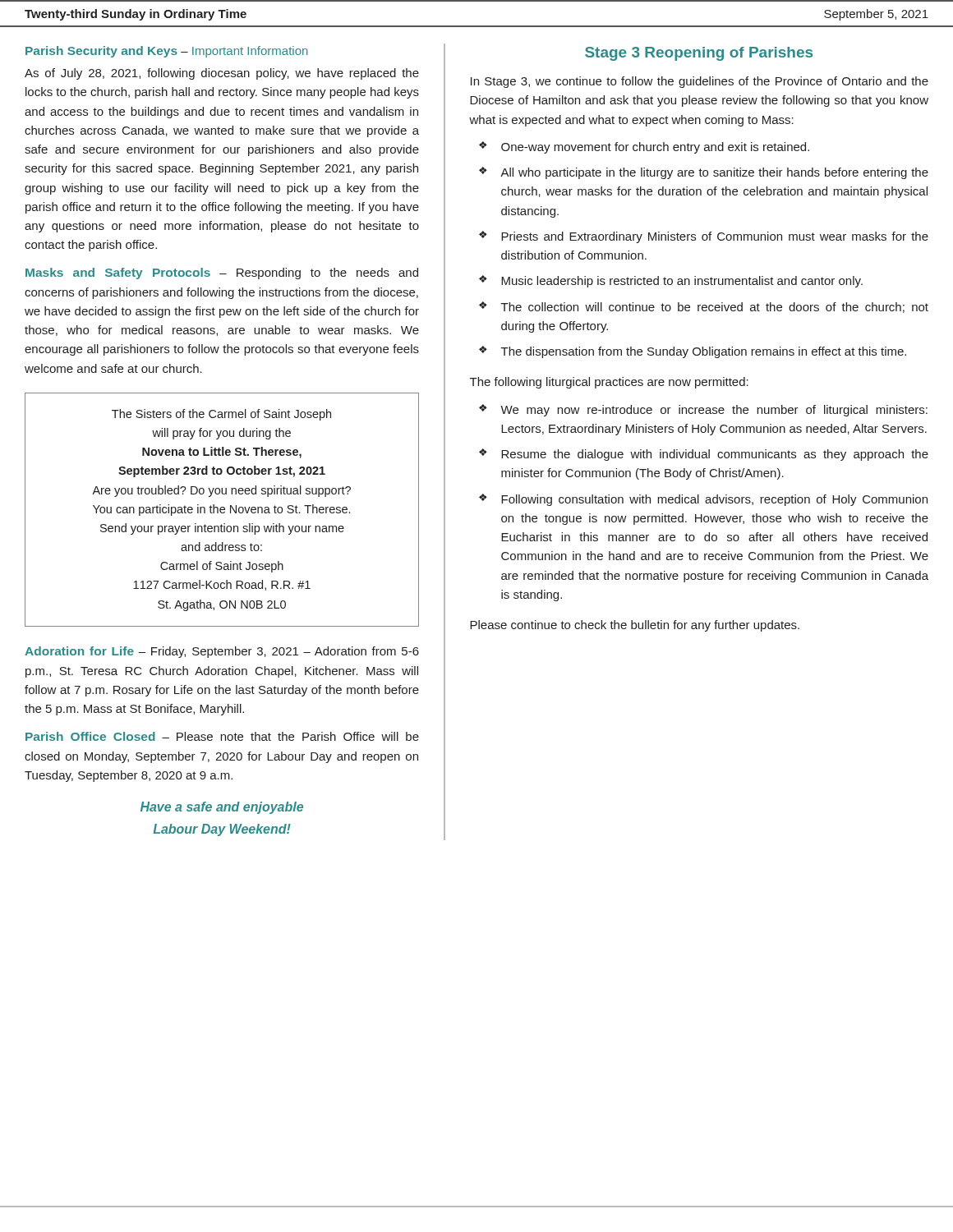The width and height of the screenshot is (953, 1232).
Task: Locate the block of text that opens with "Have a safe and"
Action: 222,818
